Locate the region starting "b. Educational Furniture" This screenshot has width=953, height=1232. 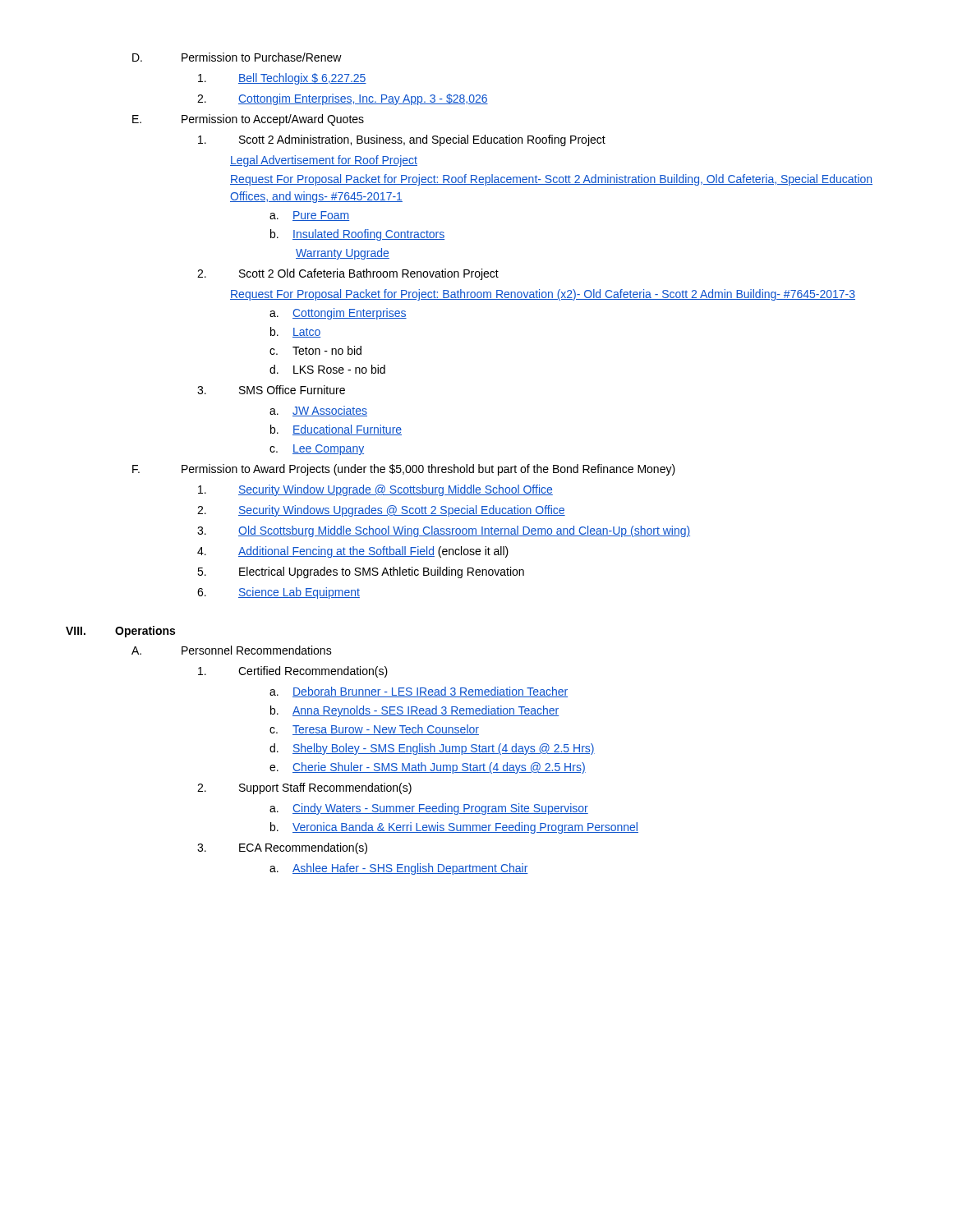tap(336, 430)
